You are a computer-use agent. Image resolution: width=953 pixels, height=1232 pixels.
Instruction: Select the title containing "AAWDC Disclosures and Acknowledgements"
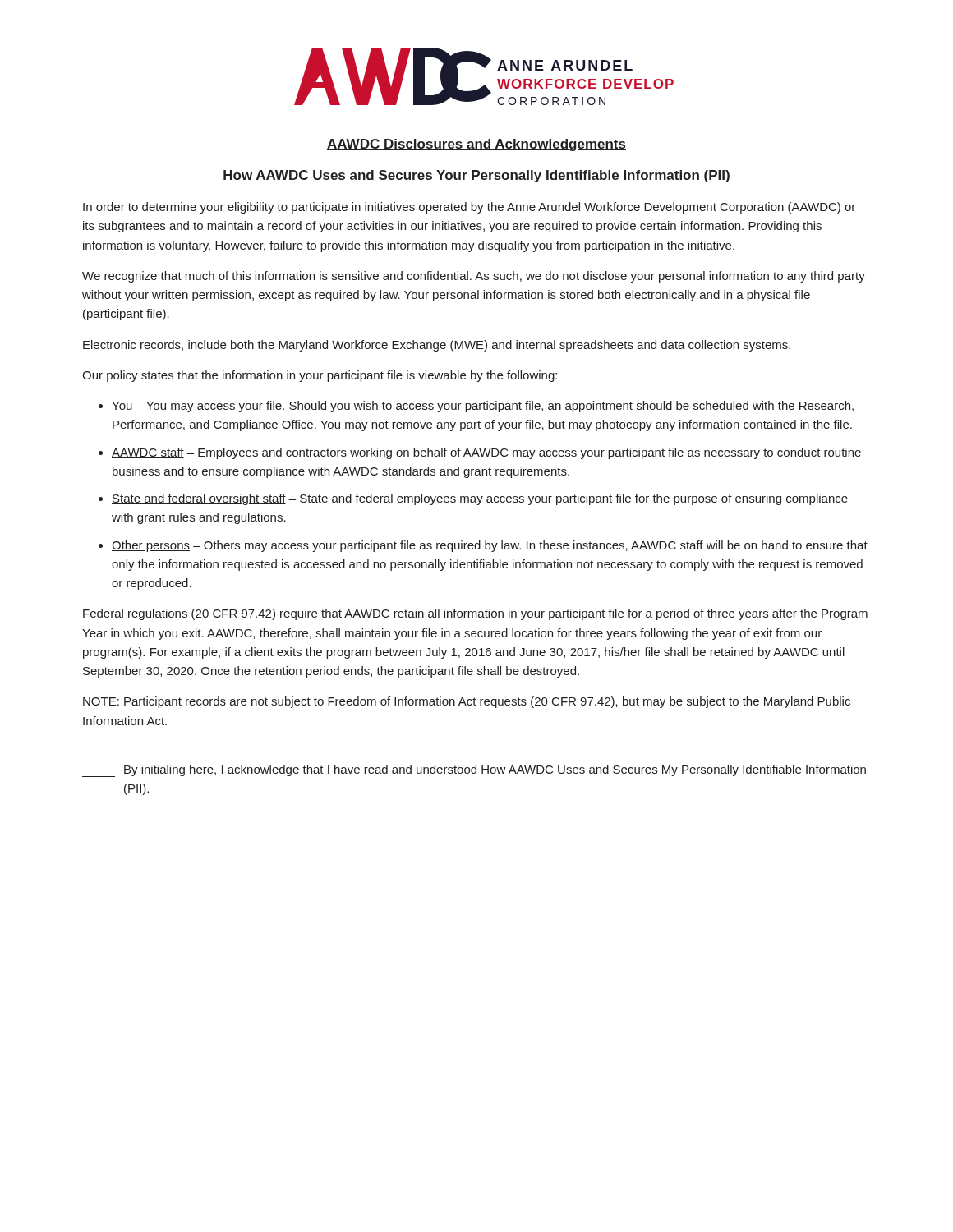coord(476,144)
